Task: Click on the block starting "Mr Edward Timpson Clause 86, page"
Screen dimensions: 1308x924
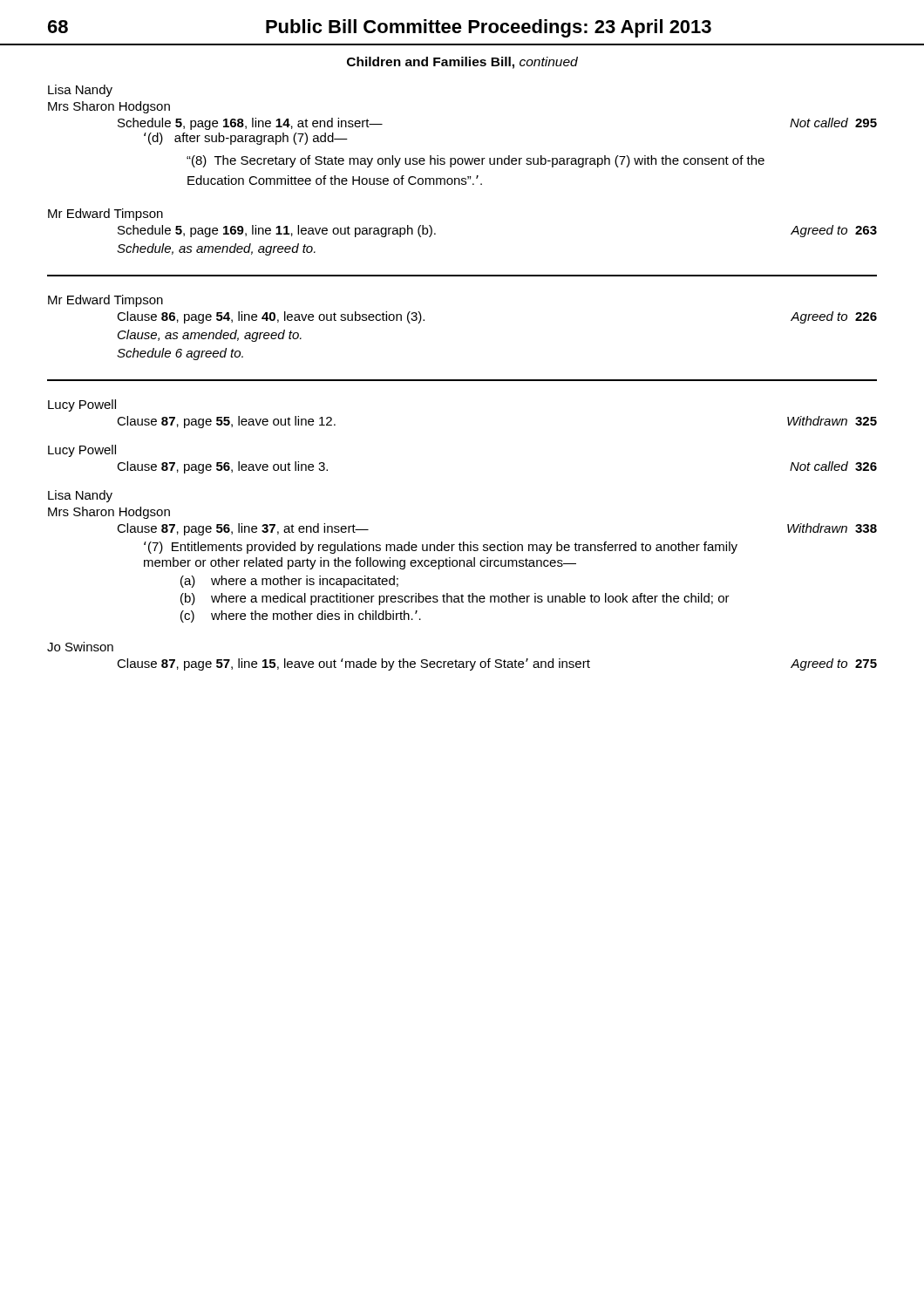Action: pos(105,301)
